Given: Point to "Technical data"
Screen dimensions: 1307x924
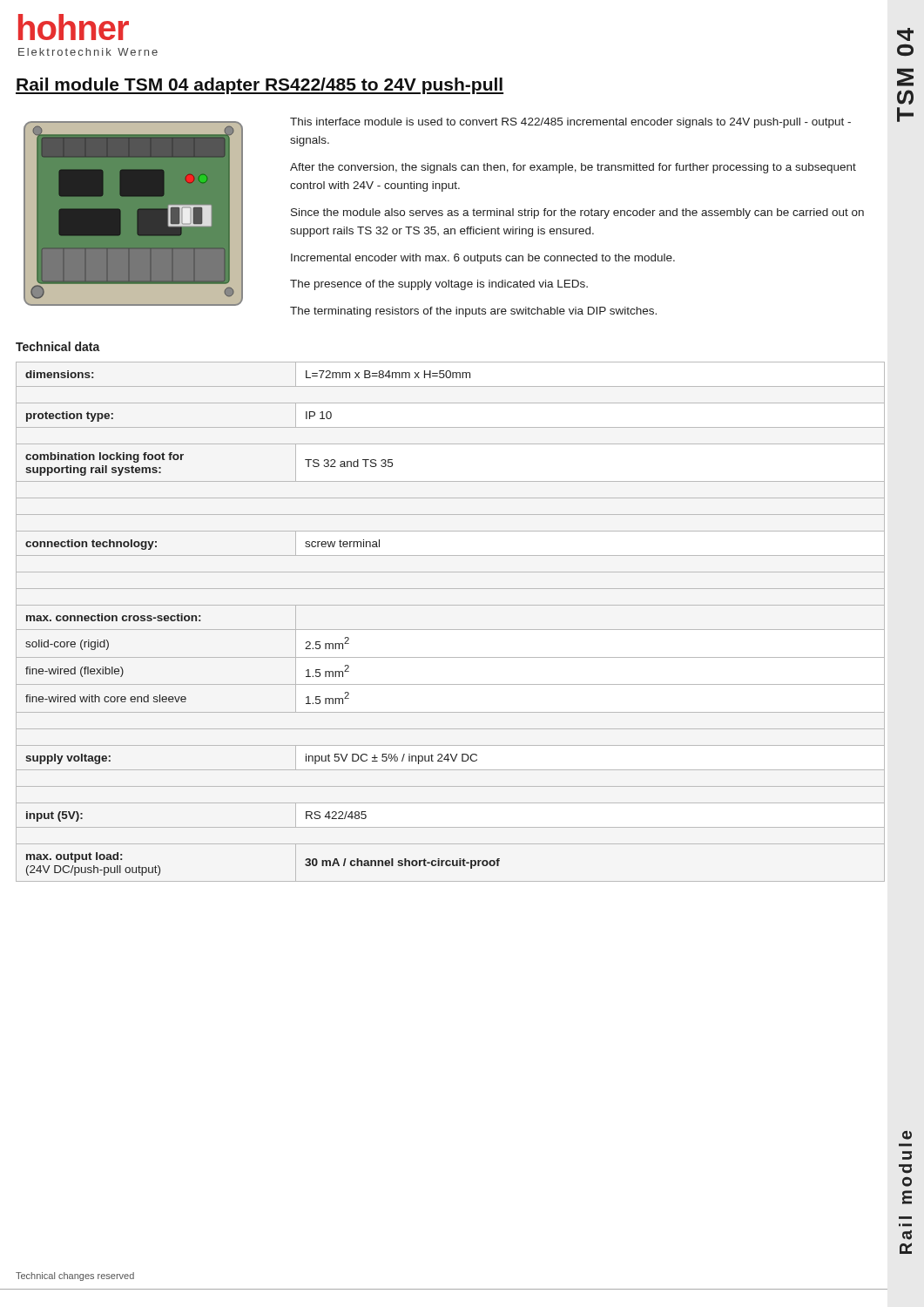Looking at the screenshot, I should [x=58, y=347].
